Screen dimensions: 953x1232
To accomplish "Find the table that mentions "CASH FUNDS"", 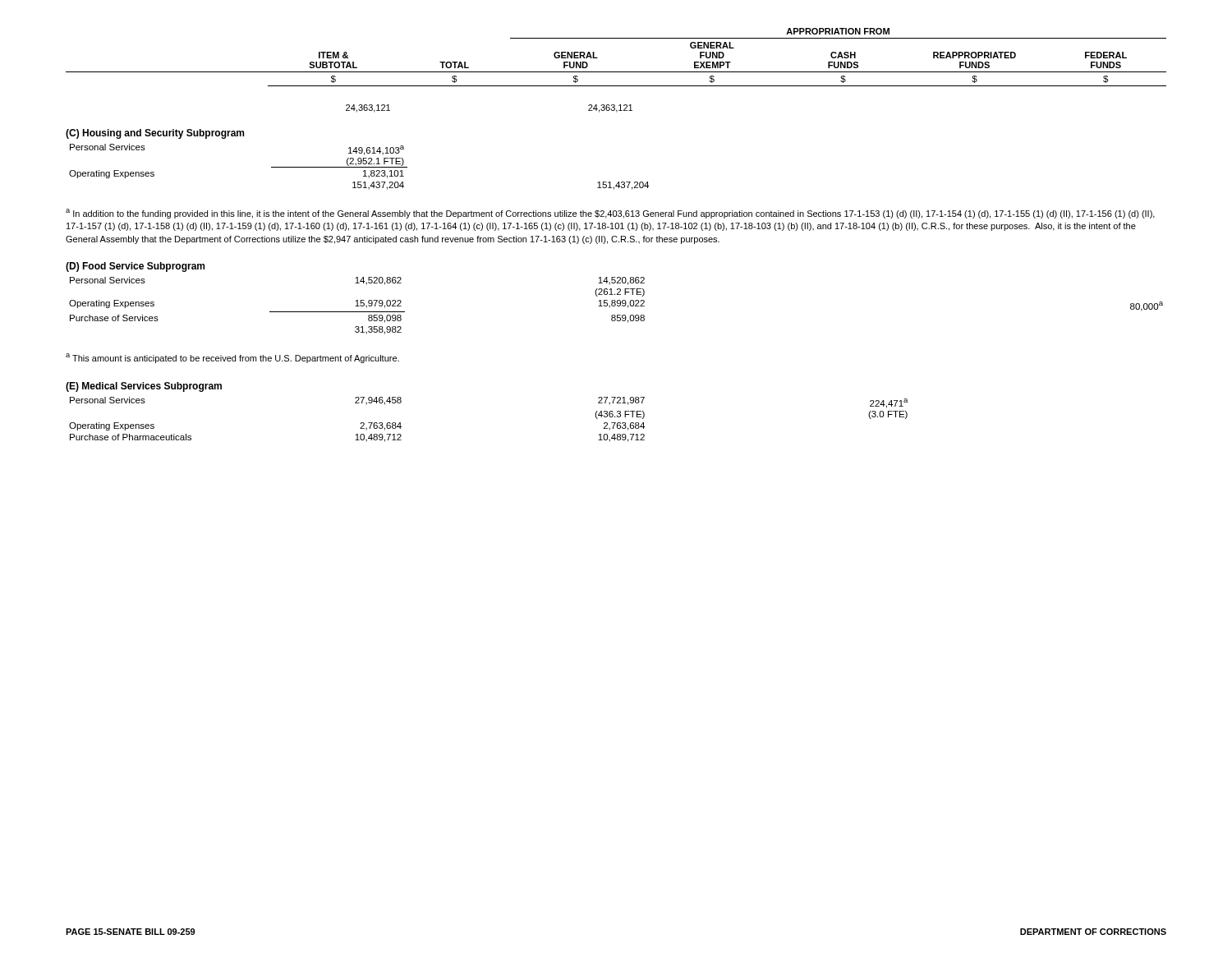I will (x=616, y=69).
